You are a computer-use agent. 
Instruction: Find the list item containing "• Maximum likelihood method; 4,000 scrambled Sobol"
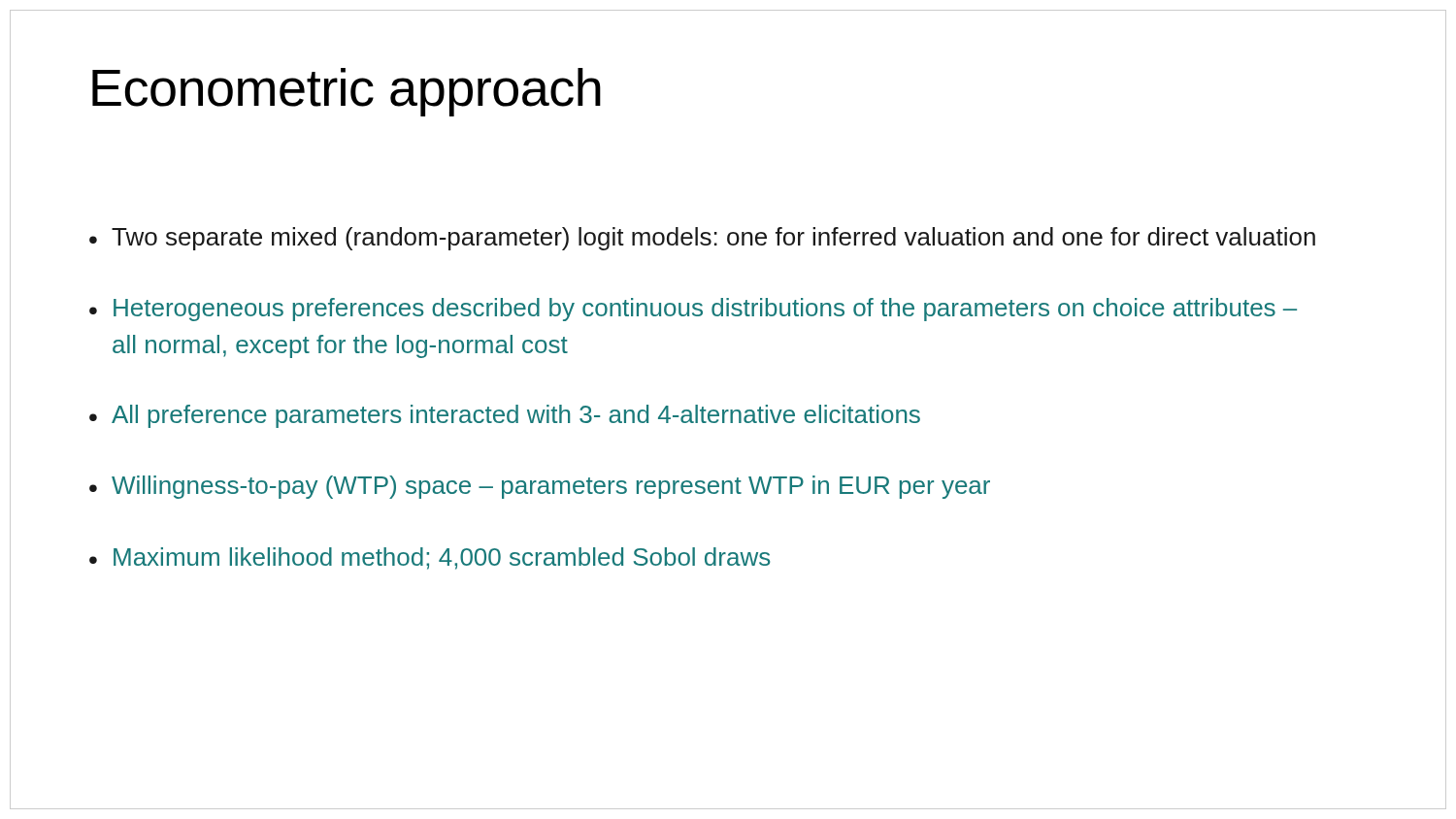click(x=709, y=558)
